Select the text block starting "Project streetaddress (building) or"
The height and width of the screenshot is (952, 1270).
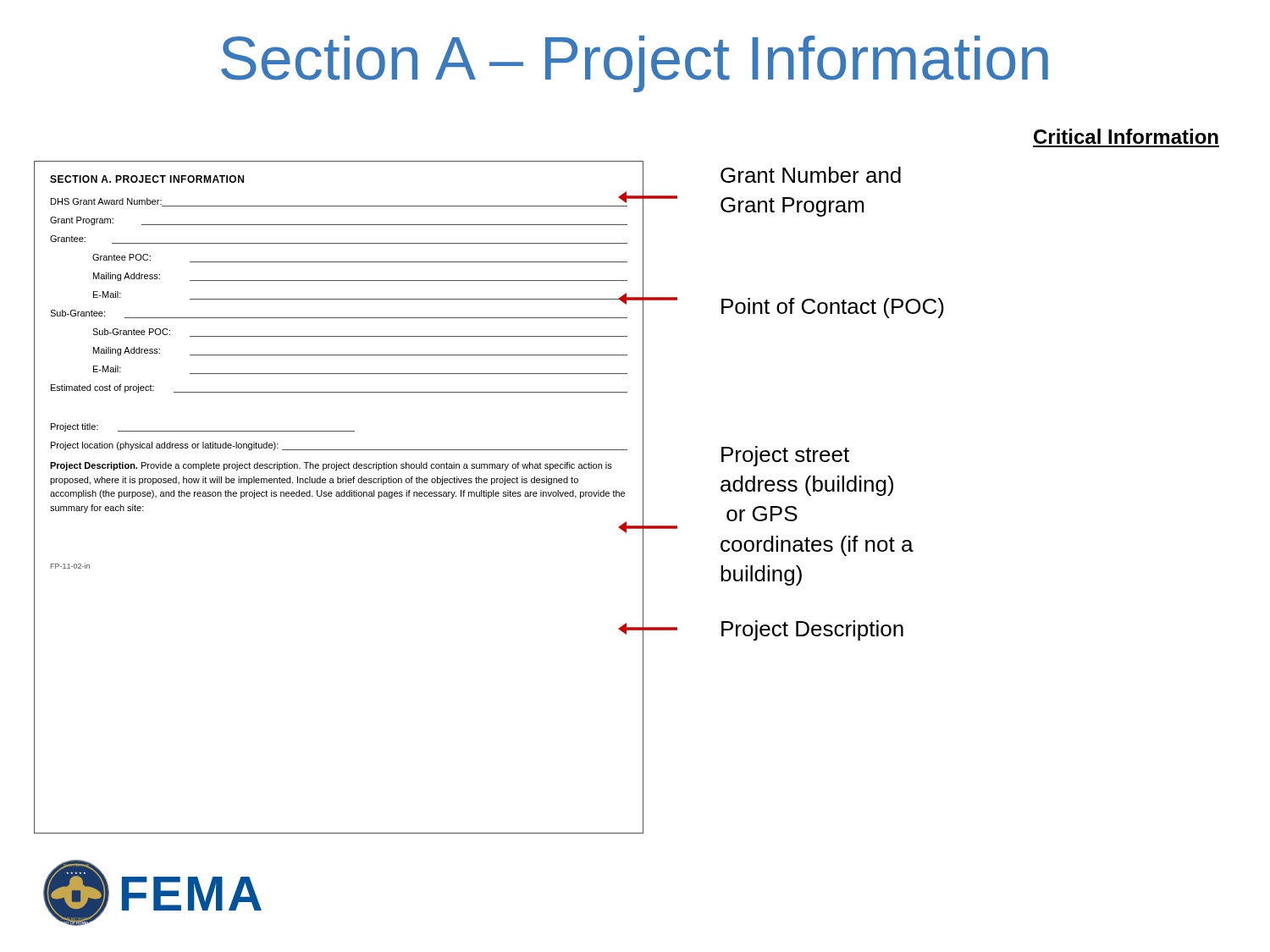click(785, 456)
